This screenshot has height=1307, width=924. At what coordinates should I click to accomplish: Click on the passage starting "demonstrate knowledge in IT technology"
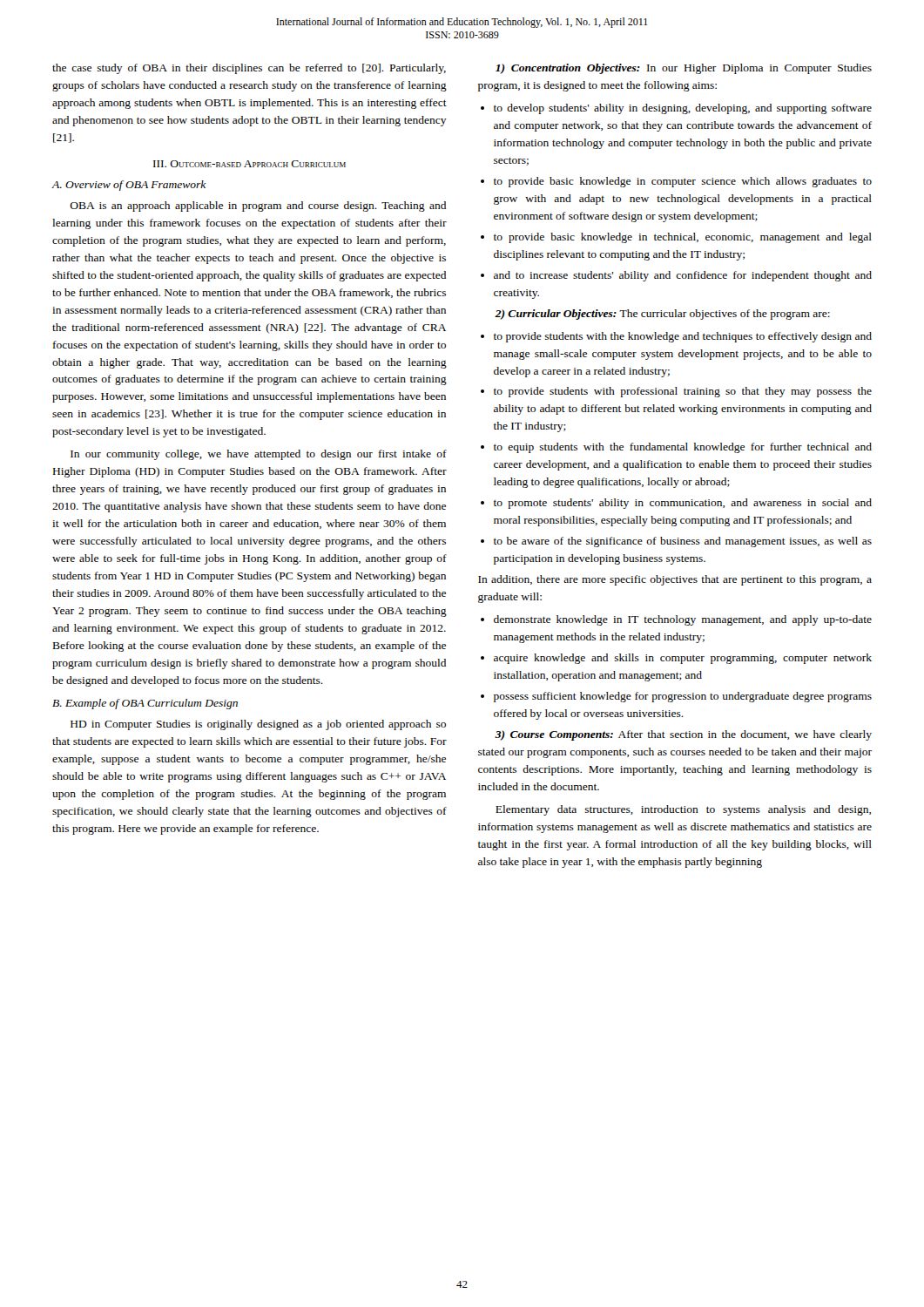[x=675, y=628]
